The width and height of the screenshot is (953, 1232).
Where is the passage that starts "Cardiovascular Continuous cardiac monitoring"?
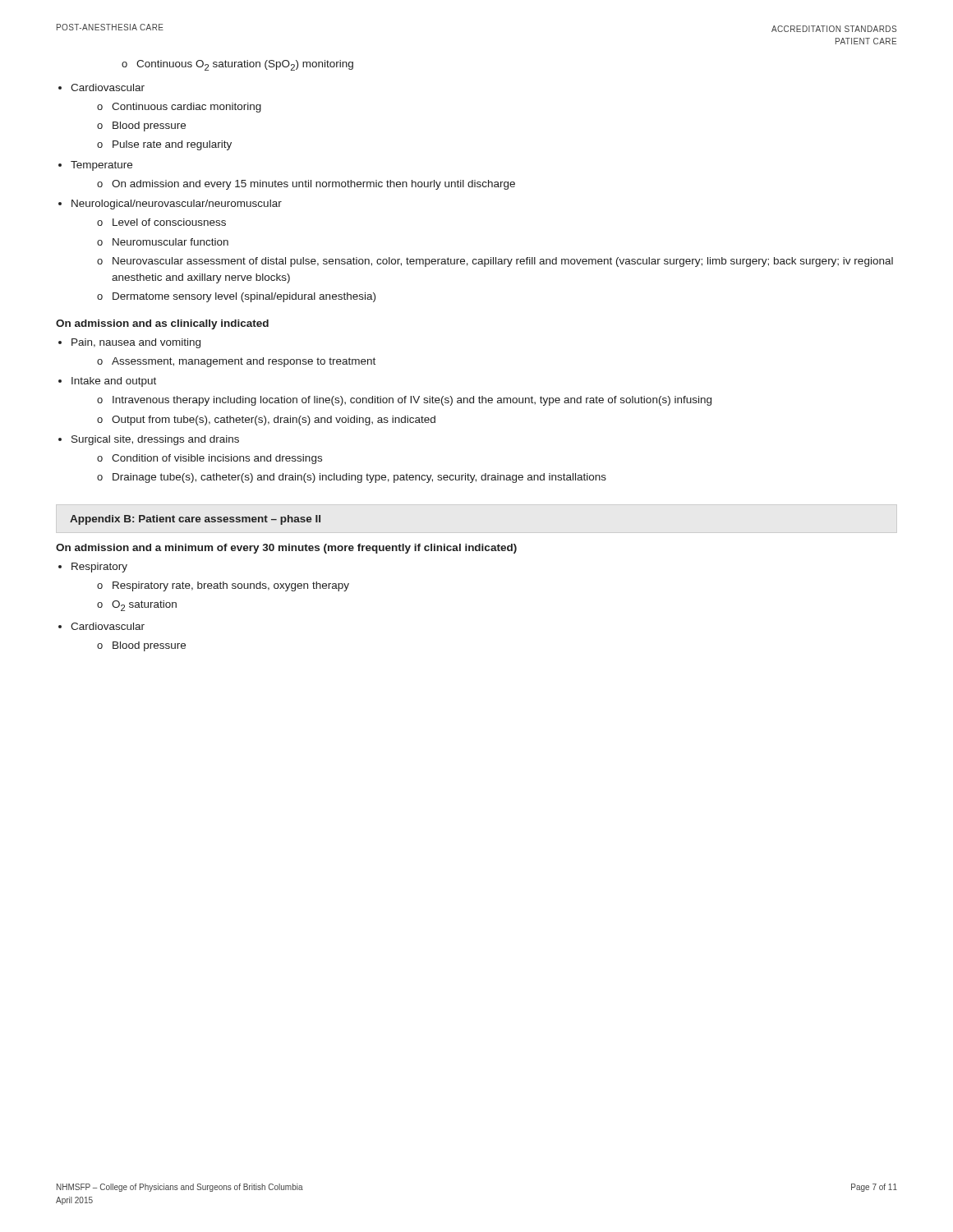click(108, 87)
